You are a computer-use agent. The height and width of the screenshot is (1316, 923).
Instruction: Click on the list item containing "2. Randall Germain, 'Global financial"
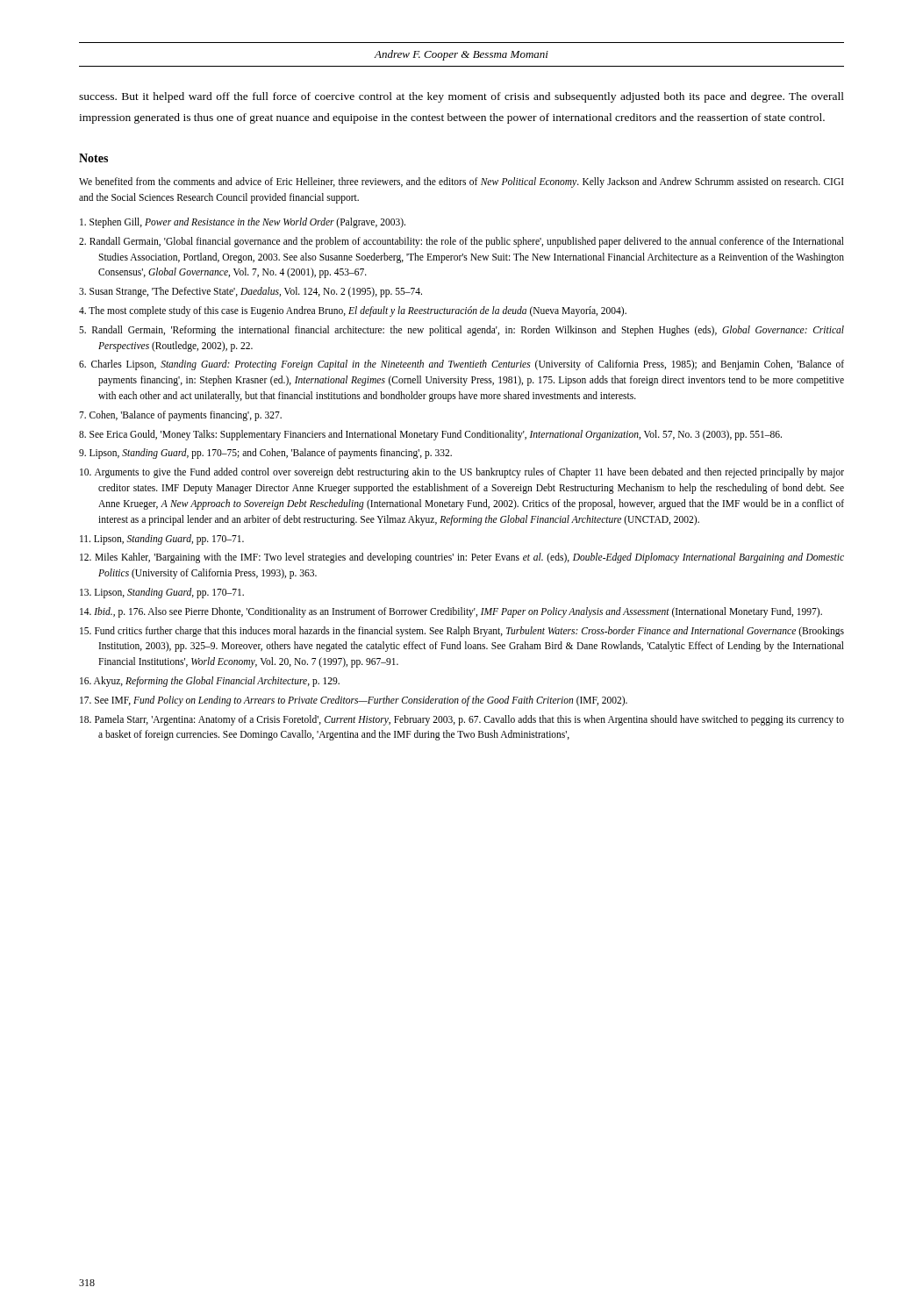tap(462, 257)
